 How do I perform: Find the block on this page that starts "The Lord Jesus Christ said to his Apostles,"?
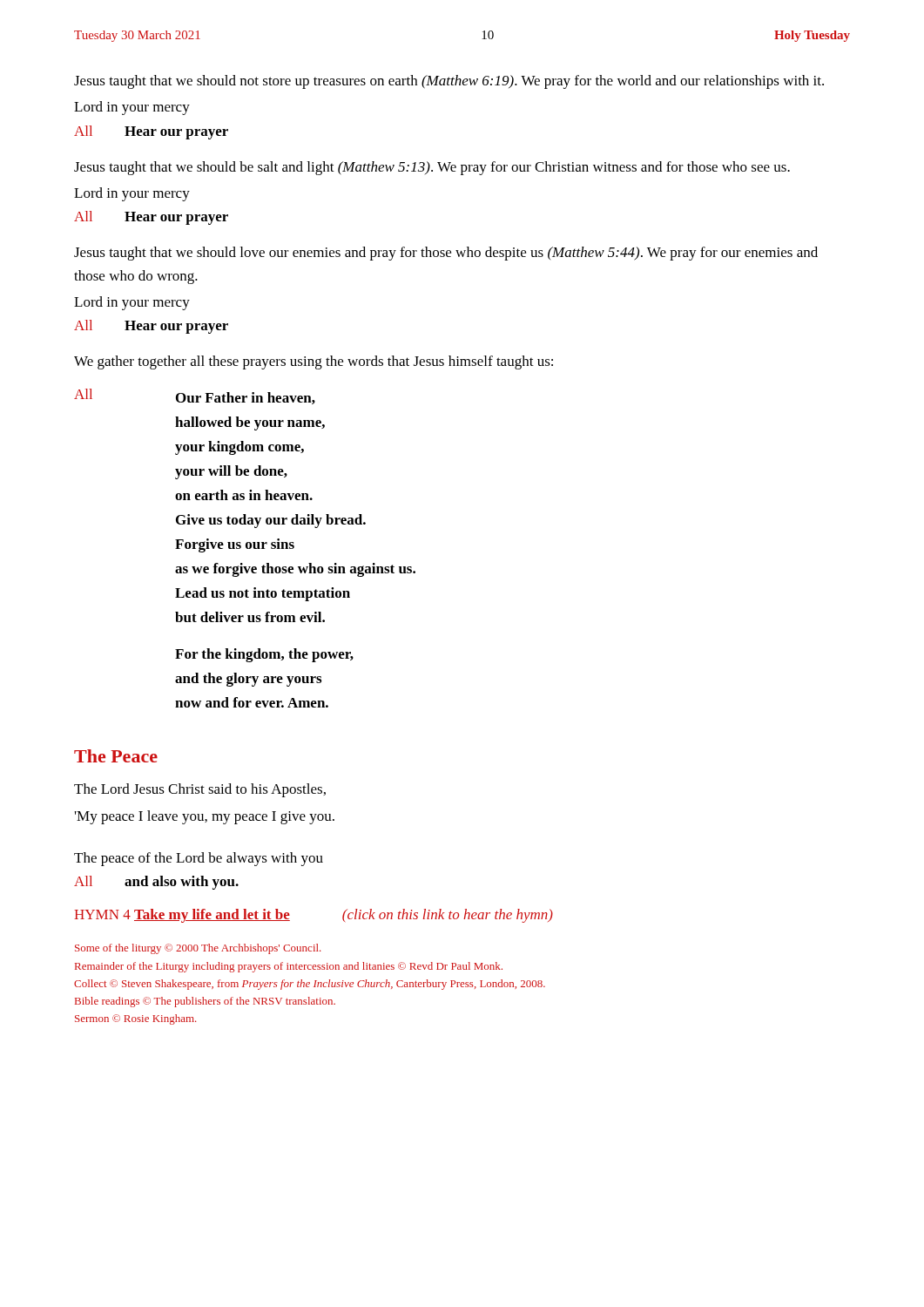(200, 790)
